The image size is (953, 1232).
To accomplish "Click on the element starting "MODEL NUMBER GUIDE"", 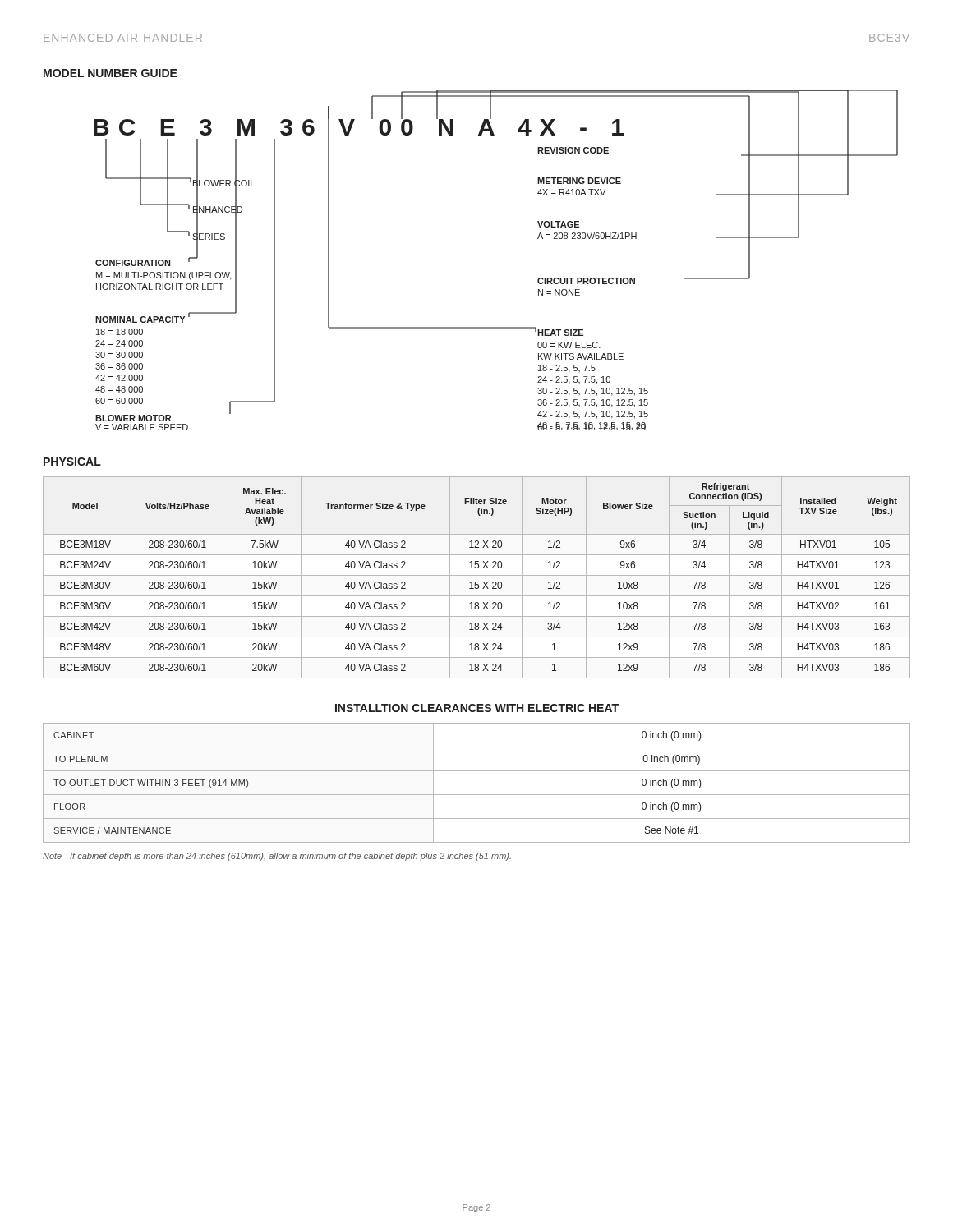I will (110, 73).
